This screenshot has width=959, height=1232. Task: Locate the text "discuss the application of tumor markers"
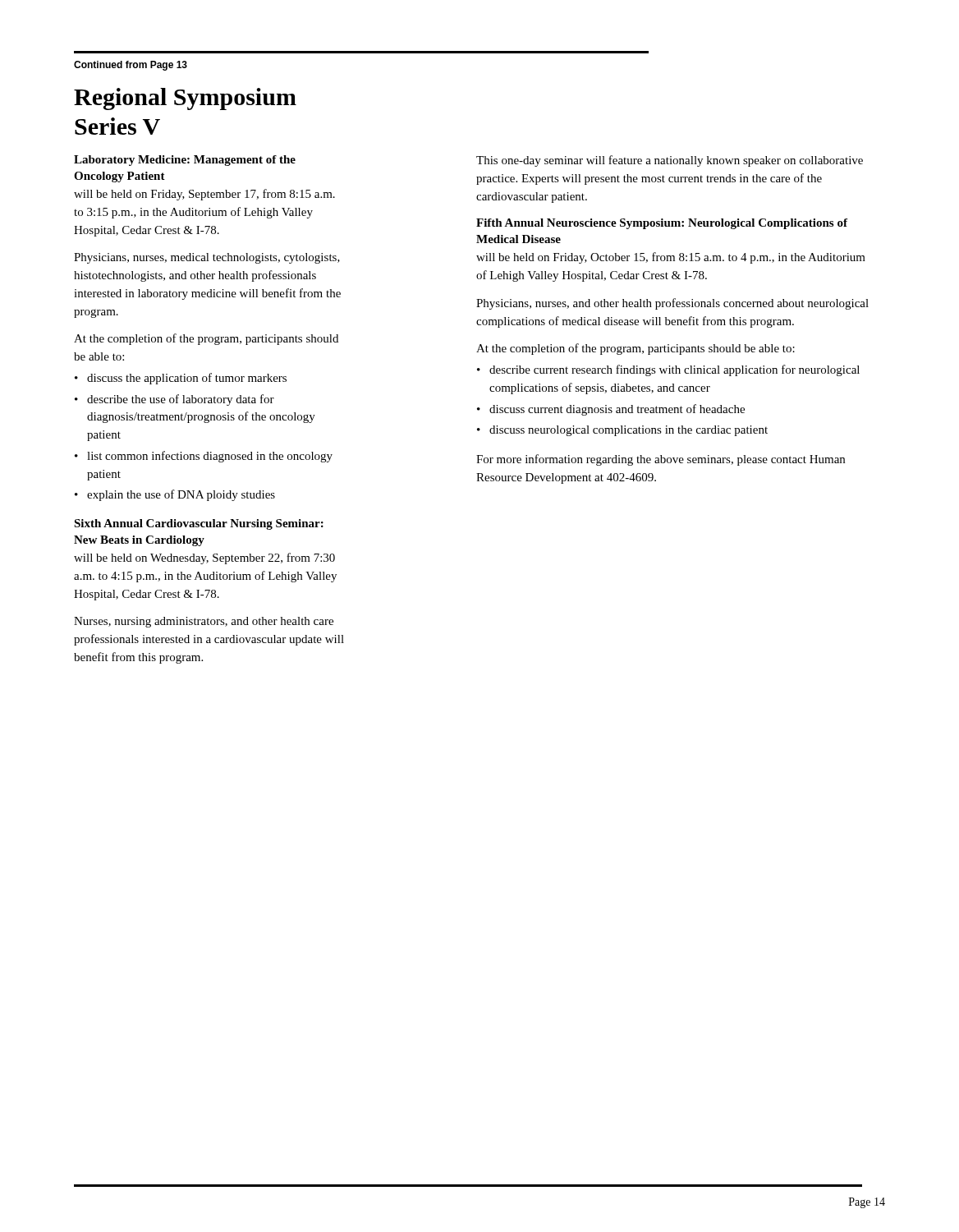[x=187, y=378]
